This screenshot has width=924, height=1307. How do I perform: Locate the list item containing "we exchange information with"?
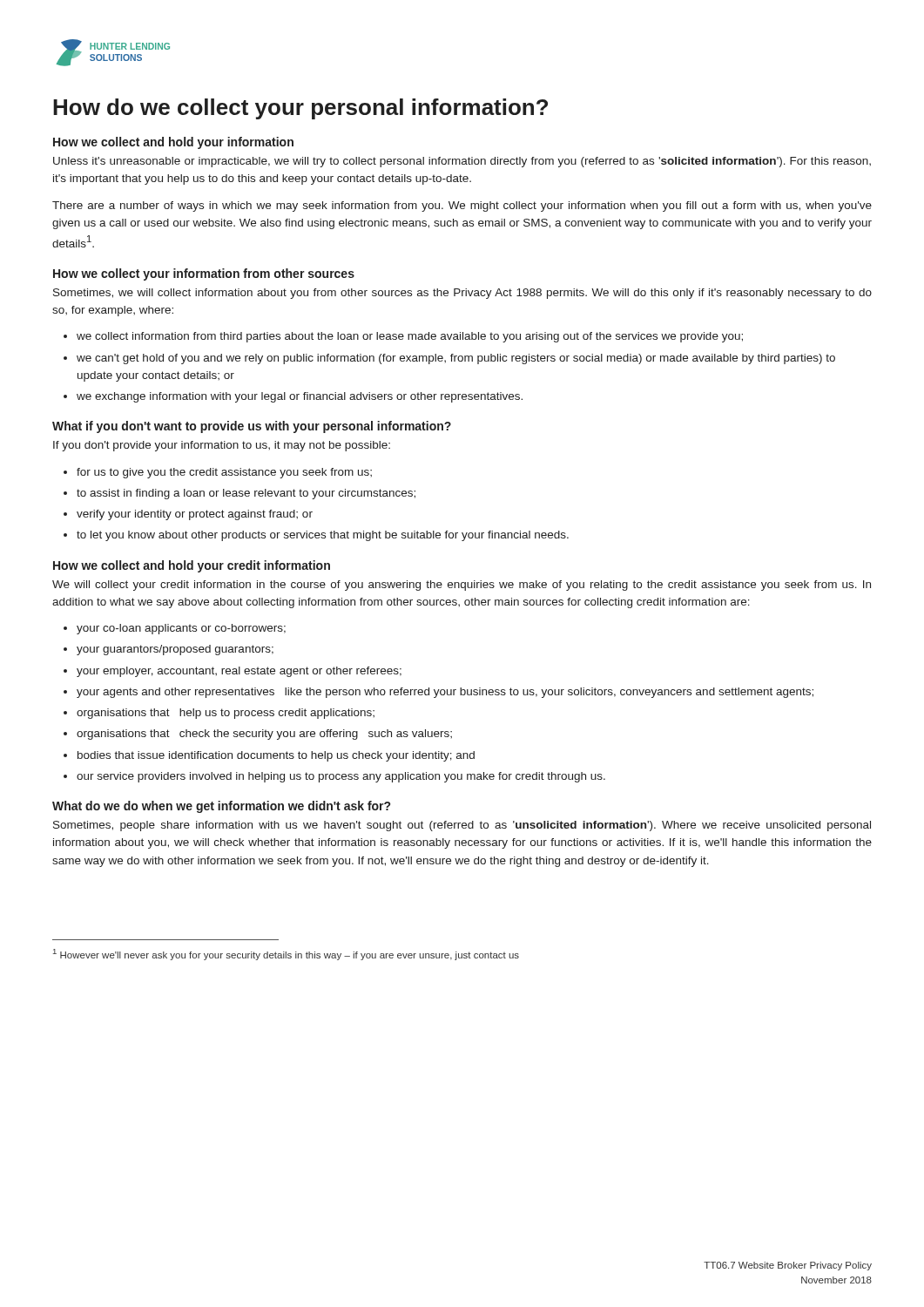[x=462, y=397]
